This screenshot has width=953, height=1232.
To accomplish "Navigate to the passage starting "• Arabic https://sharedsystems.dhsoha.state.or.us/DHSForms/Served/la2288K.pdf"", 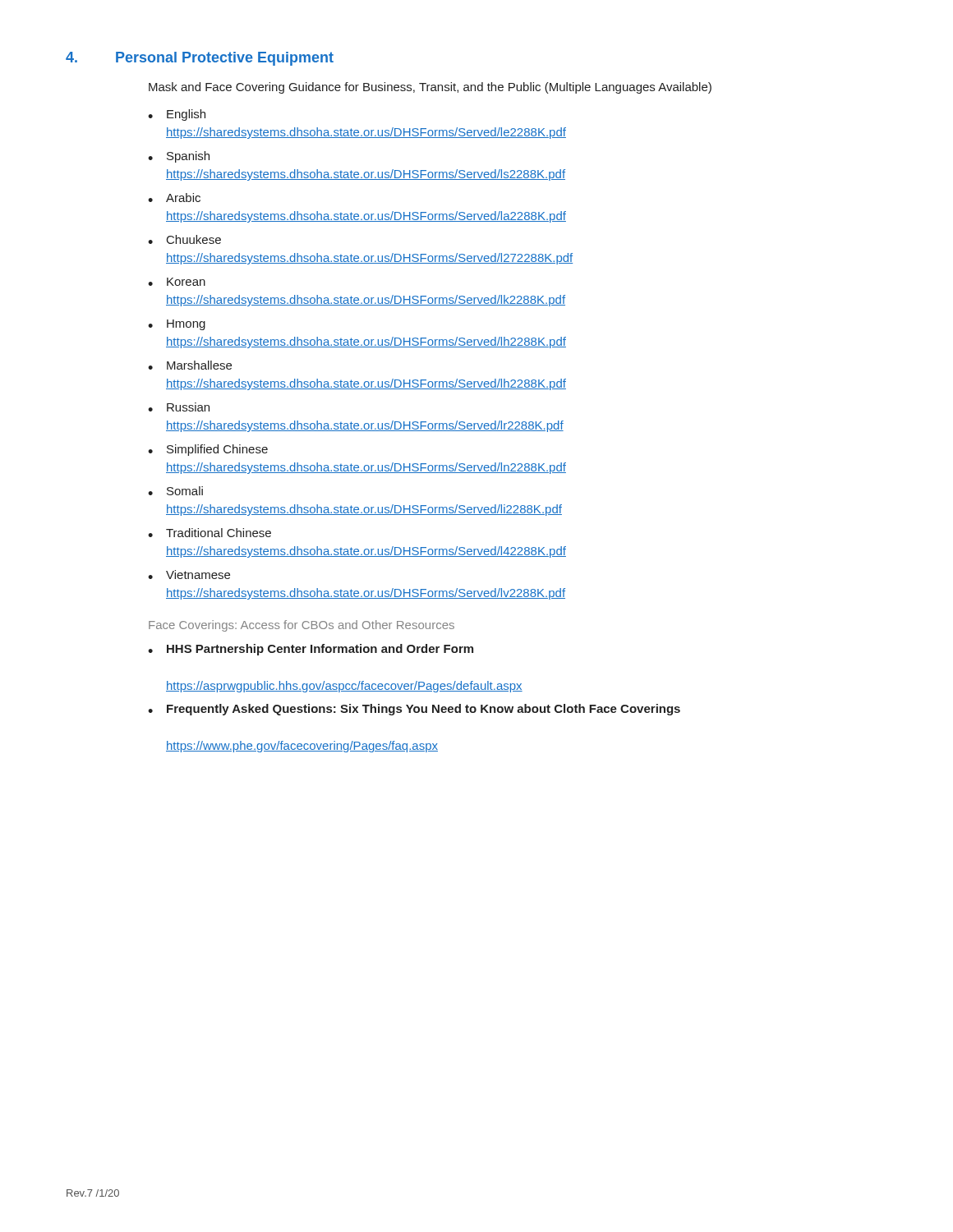I will [357, 207].
